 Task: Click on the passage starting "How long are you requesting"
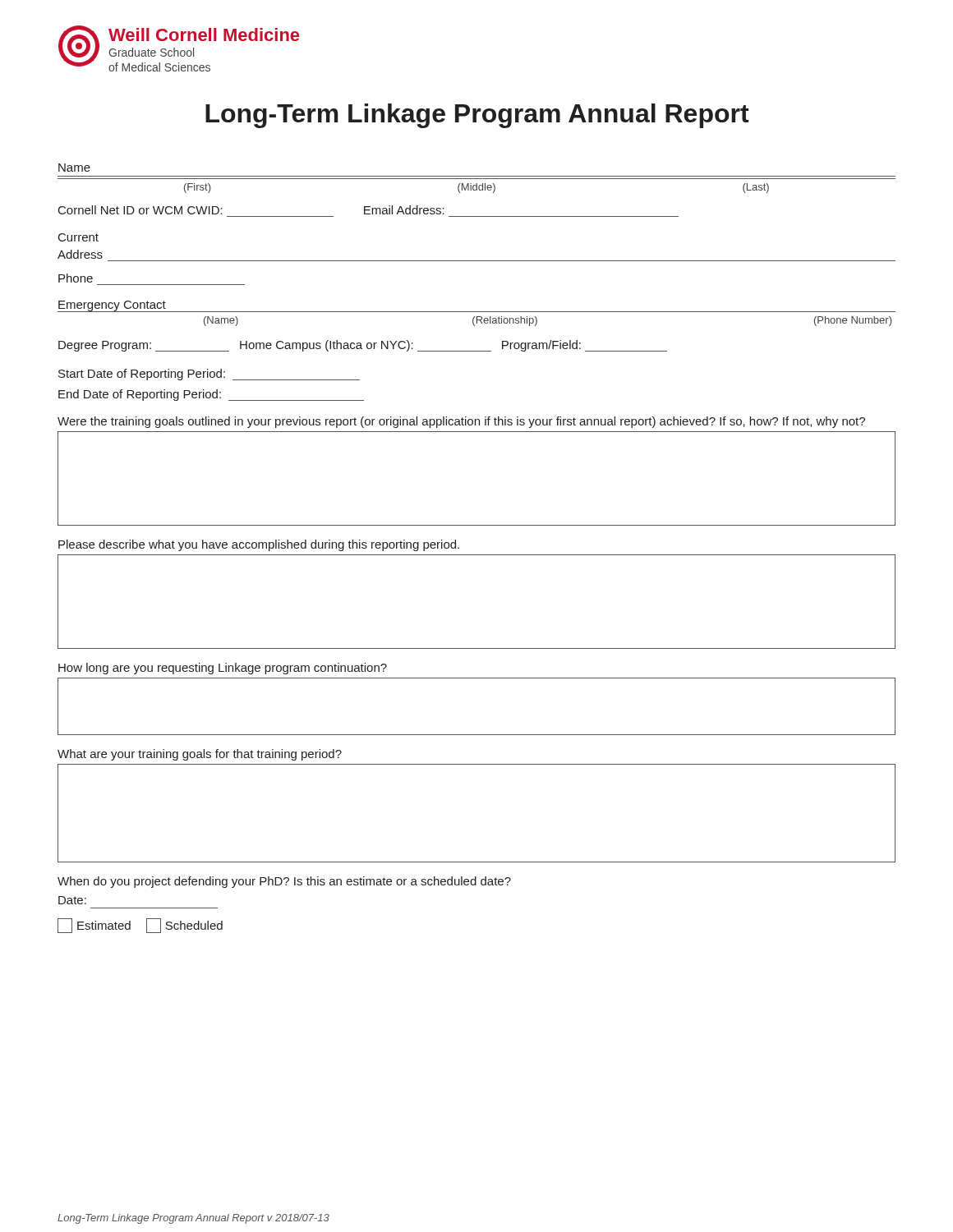click(x=222, y=667)
